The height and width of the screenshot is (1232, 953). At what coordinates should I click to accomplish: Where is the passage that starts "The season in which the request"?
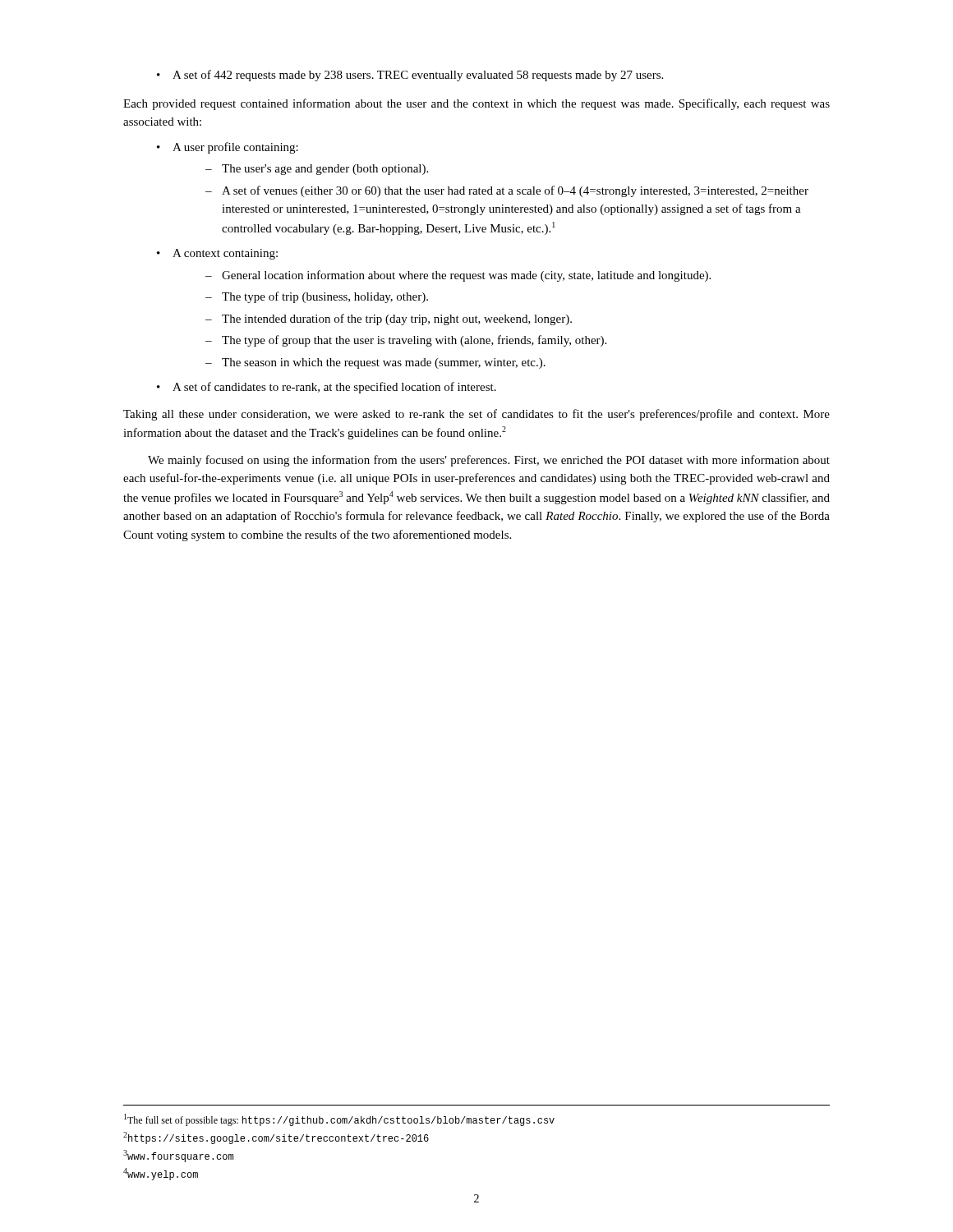click(384, 362)
